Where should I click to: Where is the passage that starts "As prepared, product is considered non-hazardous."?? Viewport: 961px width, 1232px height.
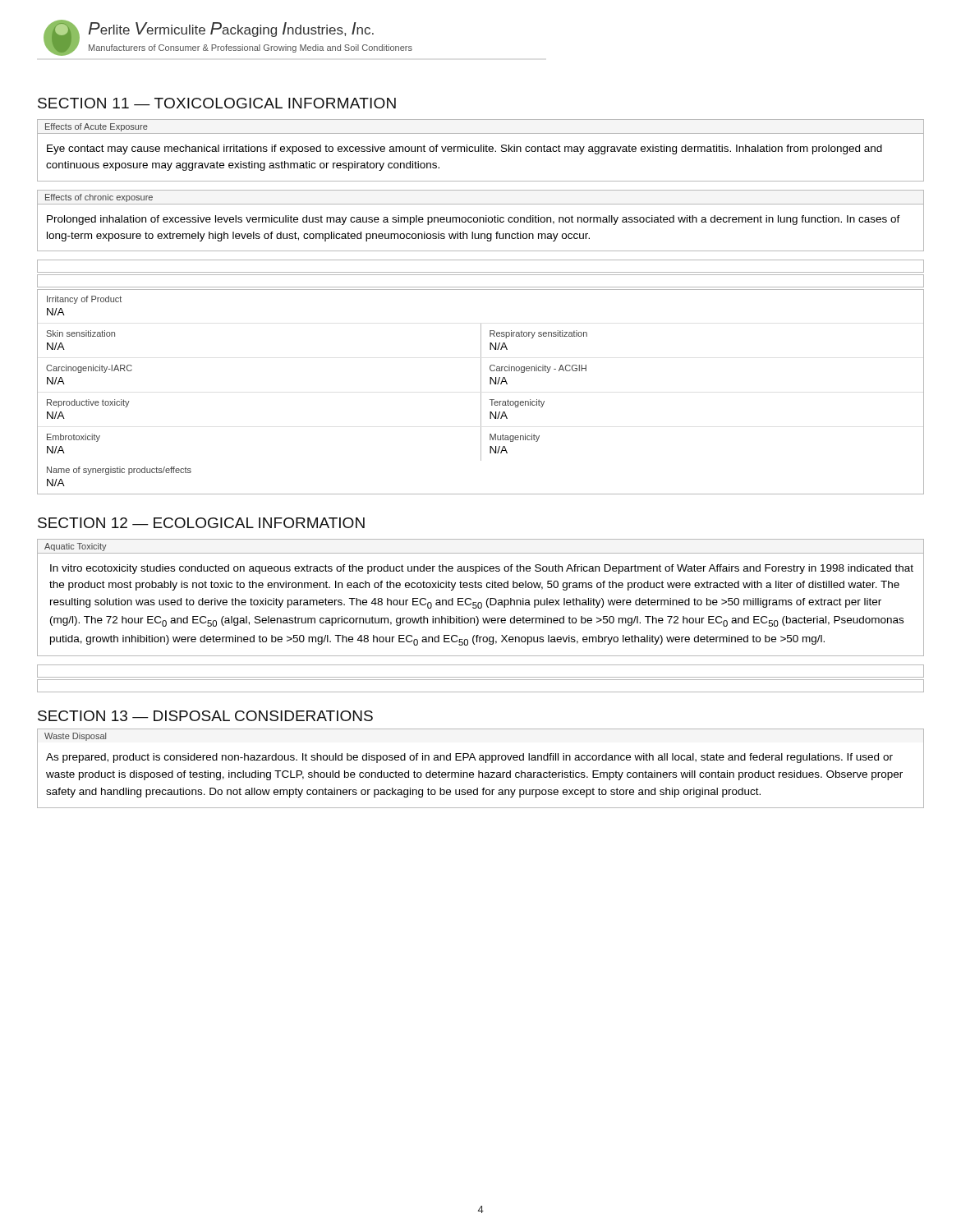tap(474, 774)
